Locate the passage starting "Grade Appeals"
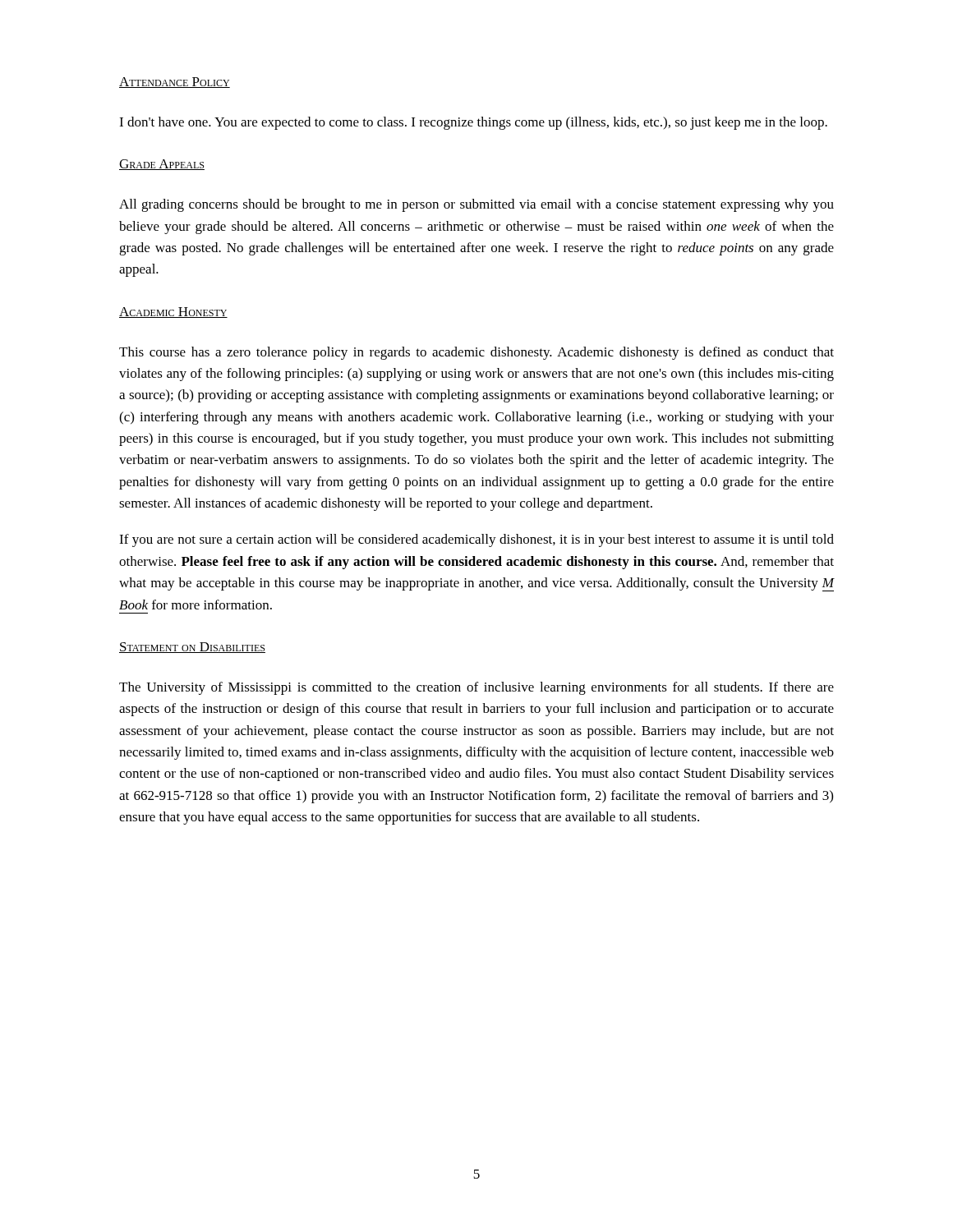Viewport: 953px width, 1232px height. [x=162, y=164]
